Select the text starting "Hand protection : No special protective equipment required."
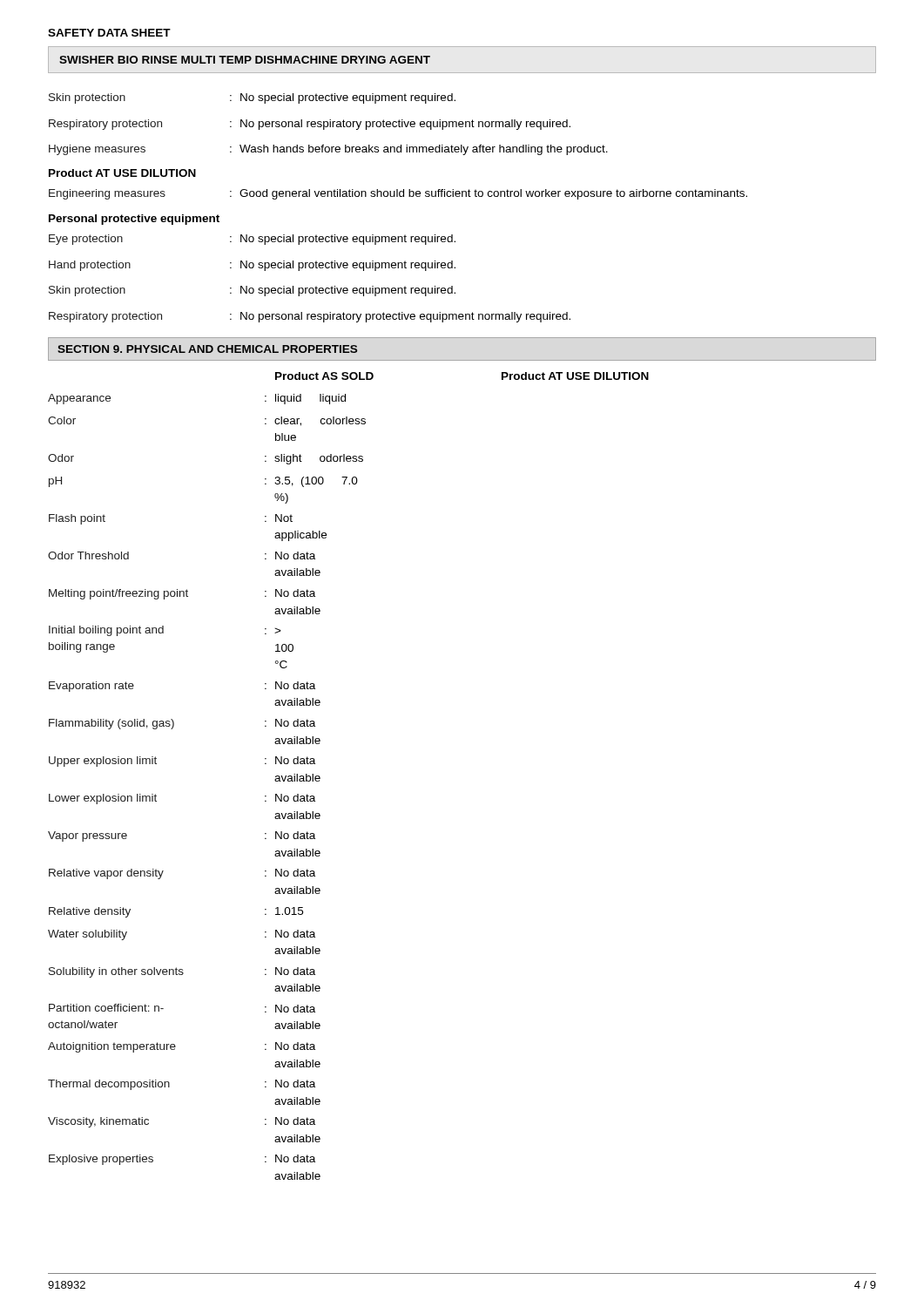Viewport: 924px width, 1307px height. click(462, 265)
